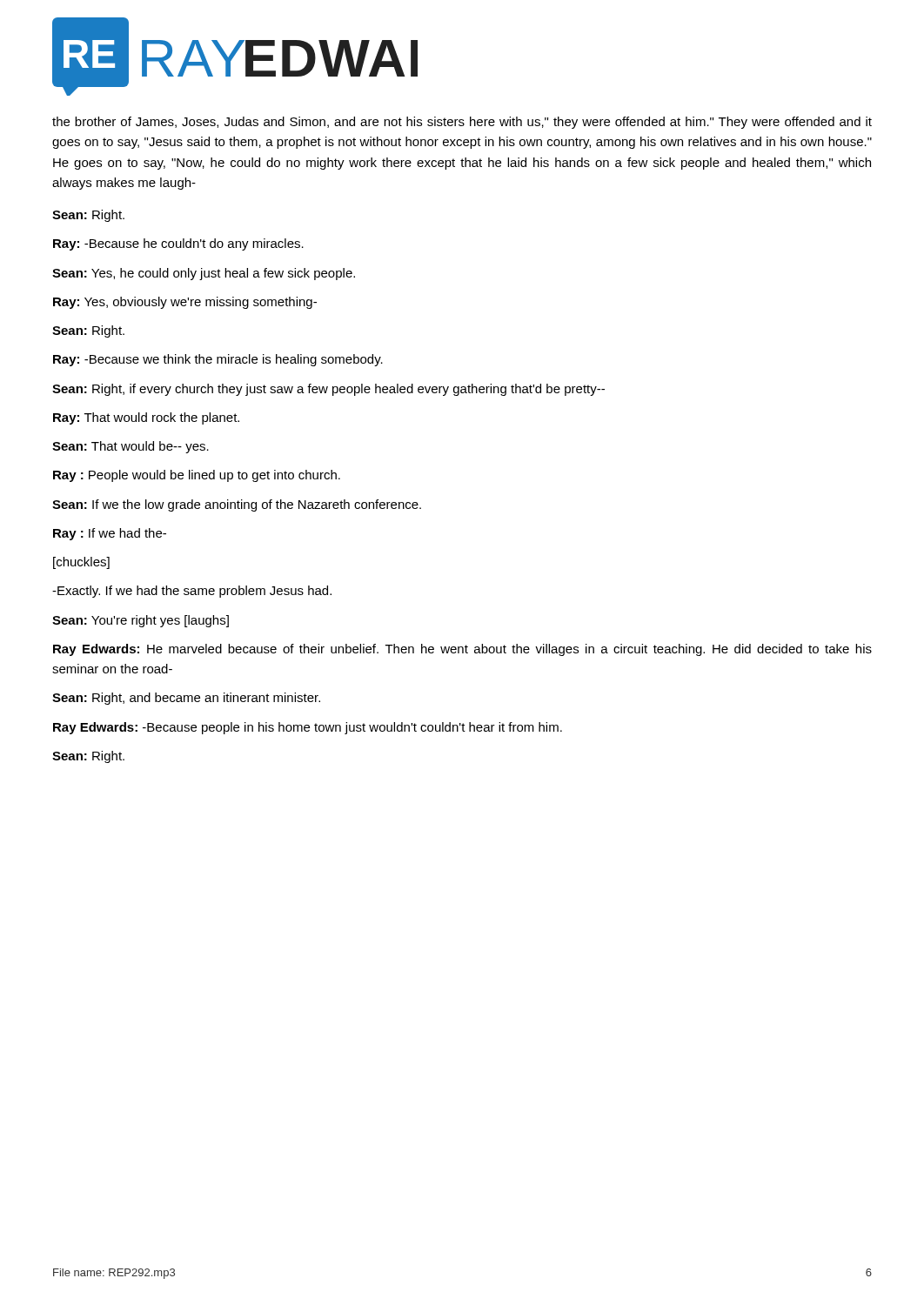Point to the block beginning "Sean: That would"

(131, 446)
